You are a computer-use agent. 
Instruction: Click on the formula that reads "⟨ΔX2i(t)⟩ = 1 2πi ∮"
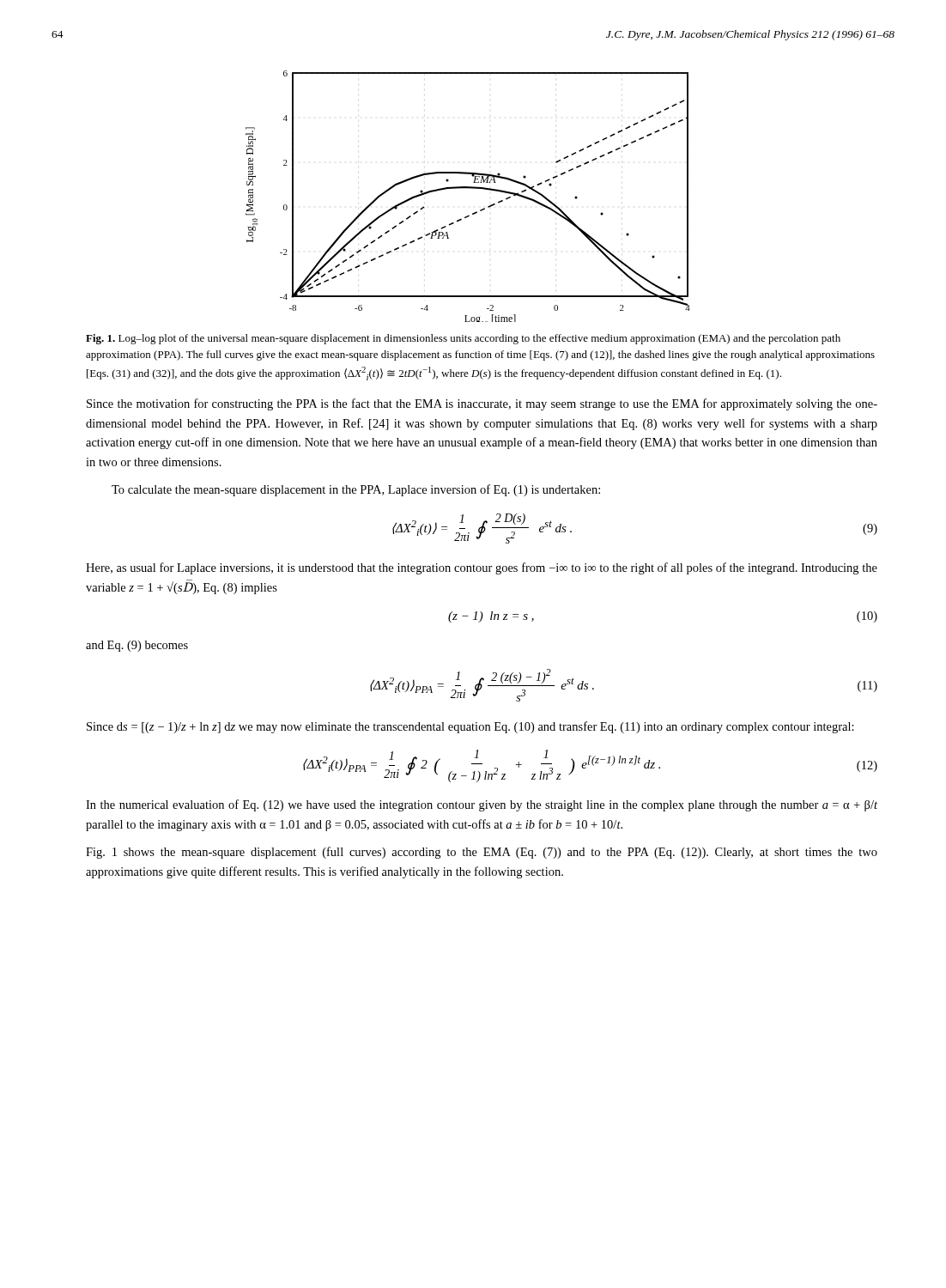481,529
